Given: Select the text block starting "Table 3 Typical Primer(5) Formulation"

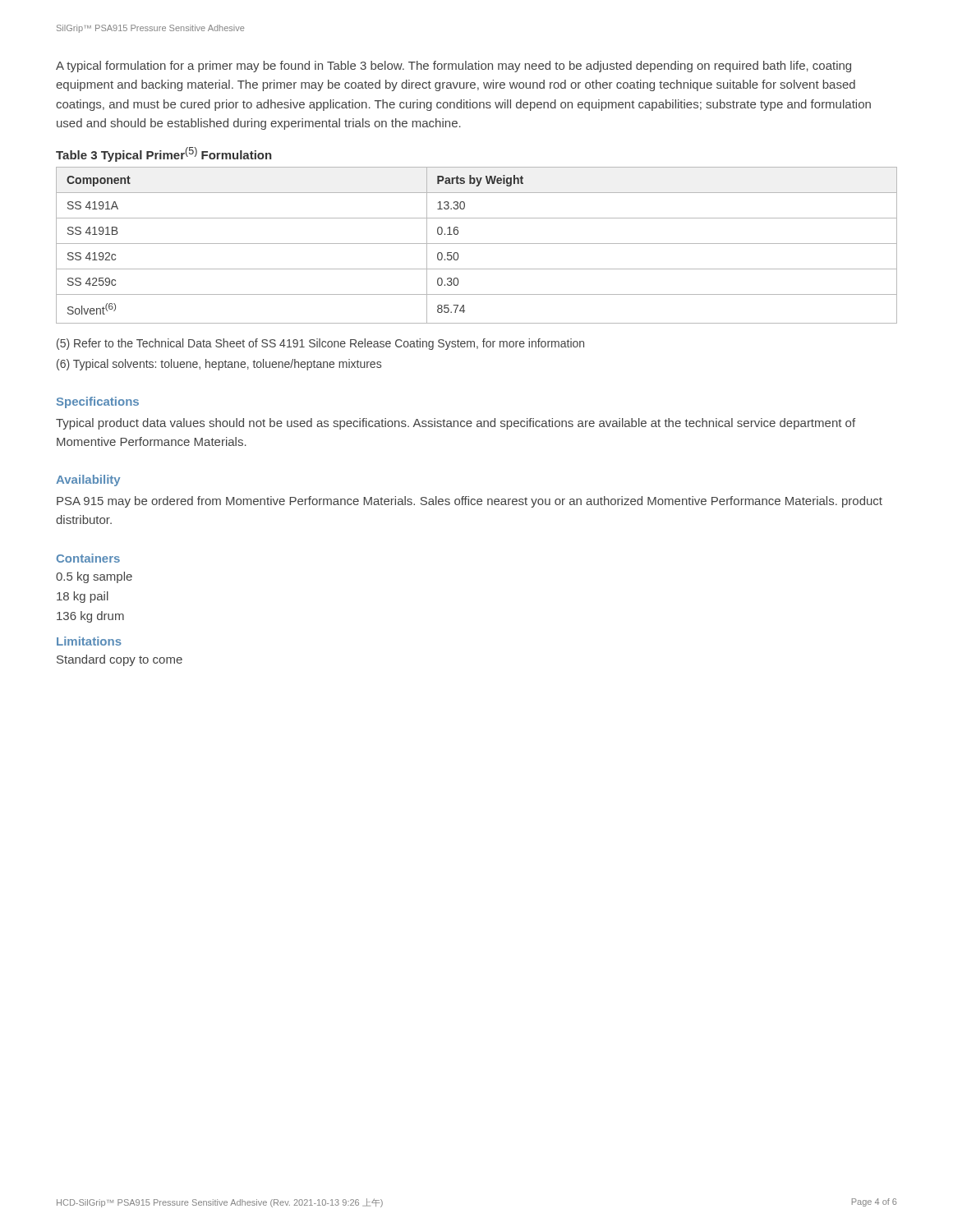Looking at the screenshot, I should 164,154.
